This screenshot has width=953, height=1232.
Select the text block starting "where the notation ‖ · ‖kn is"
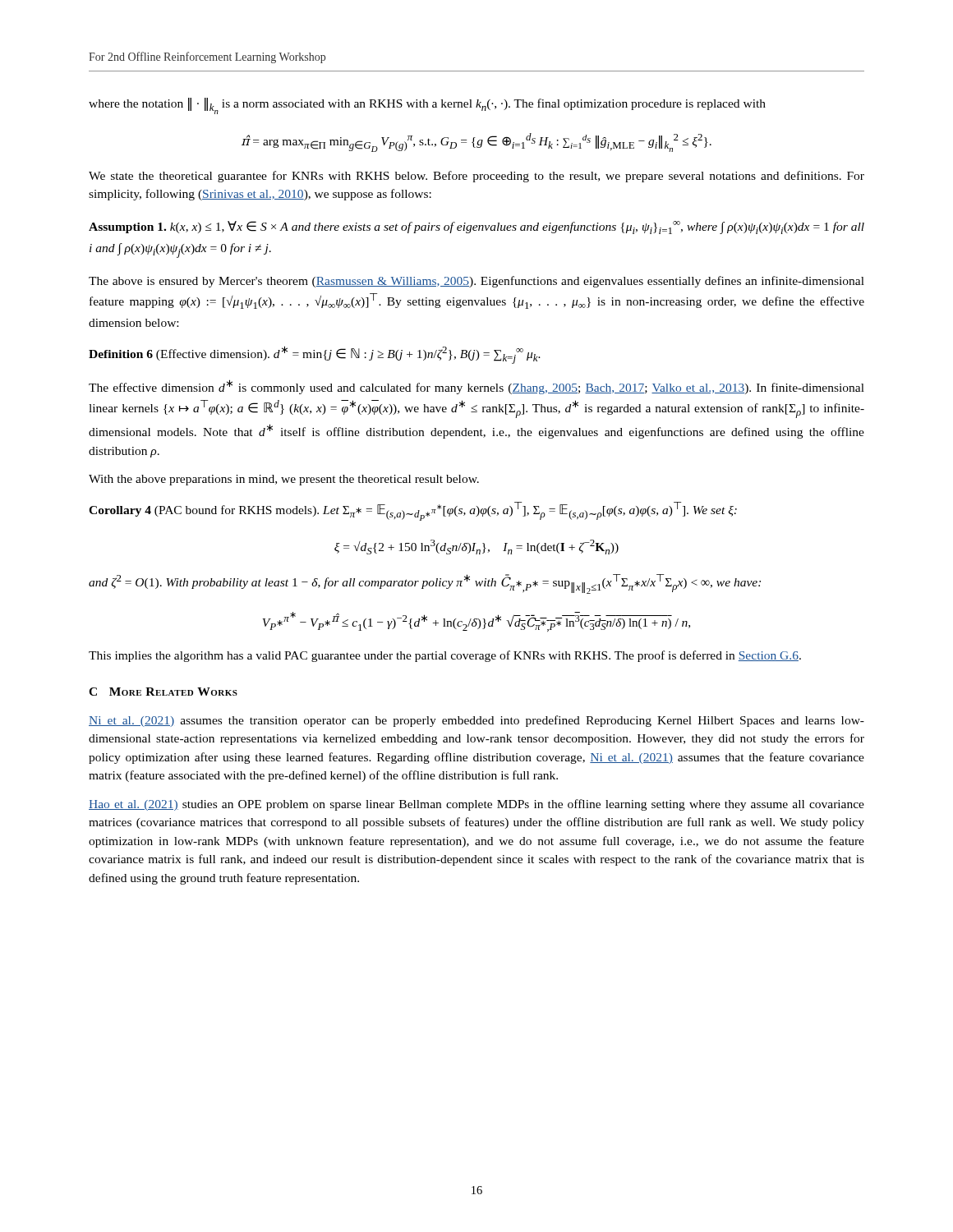click(476, 106)
